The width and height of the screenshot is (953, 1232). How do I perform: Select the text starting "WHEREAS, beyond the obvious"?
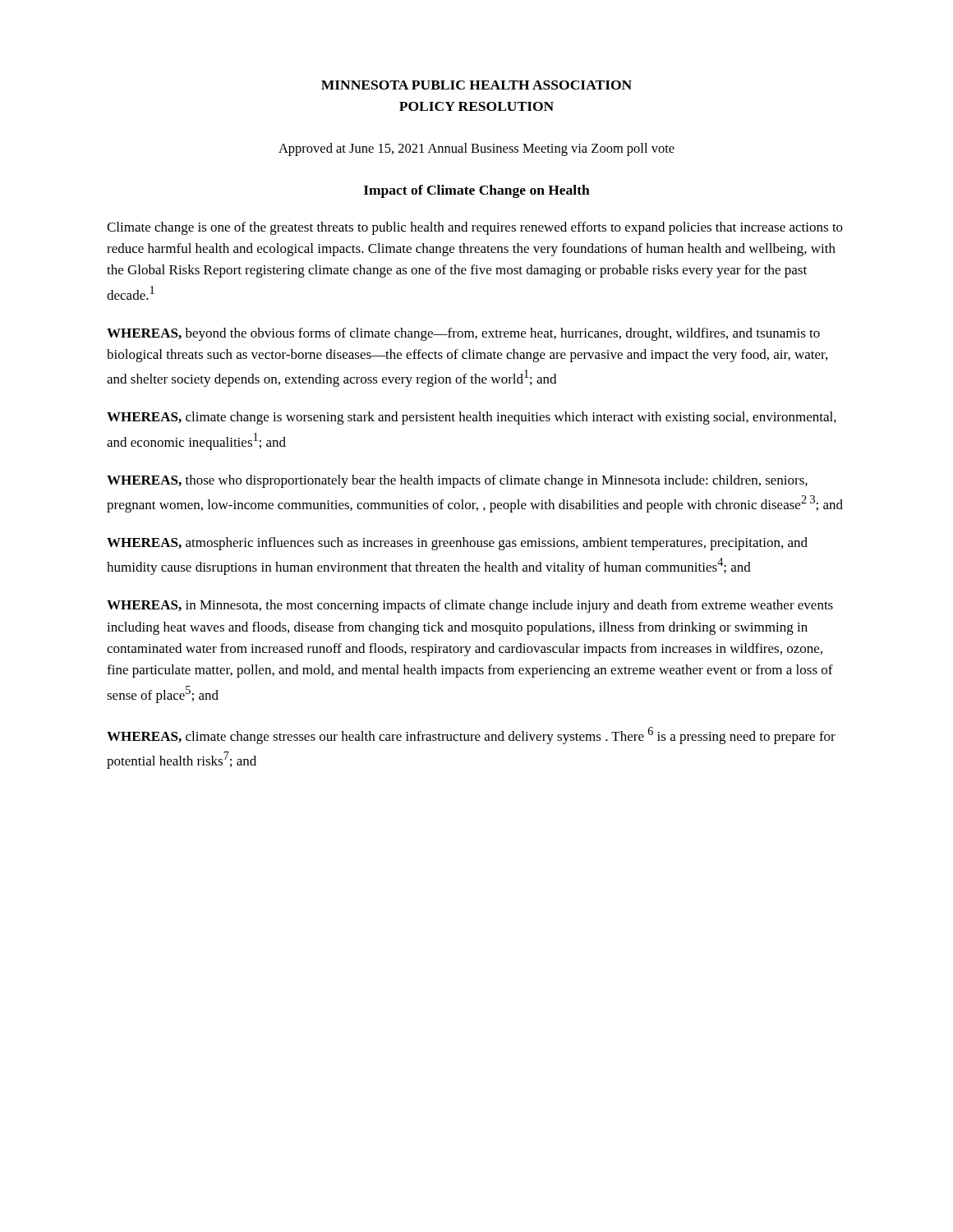coord(468,356)
